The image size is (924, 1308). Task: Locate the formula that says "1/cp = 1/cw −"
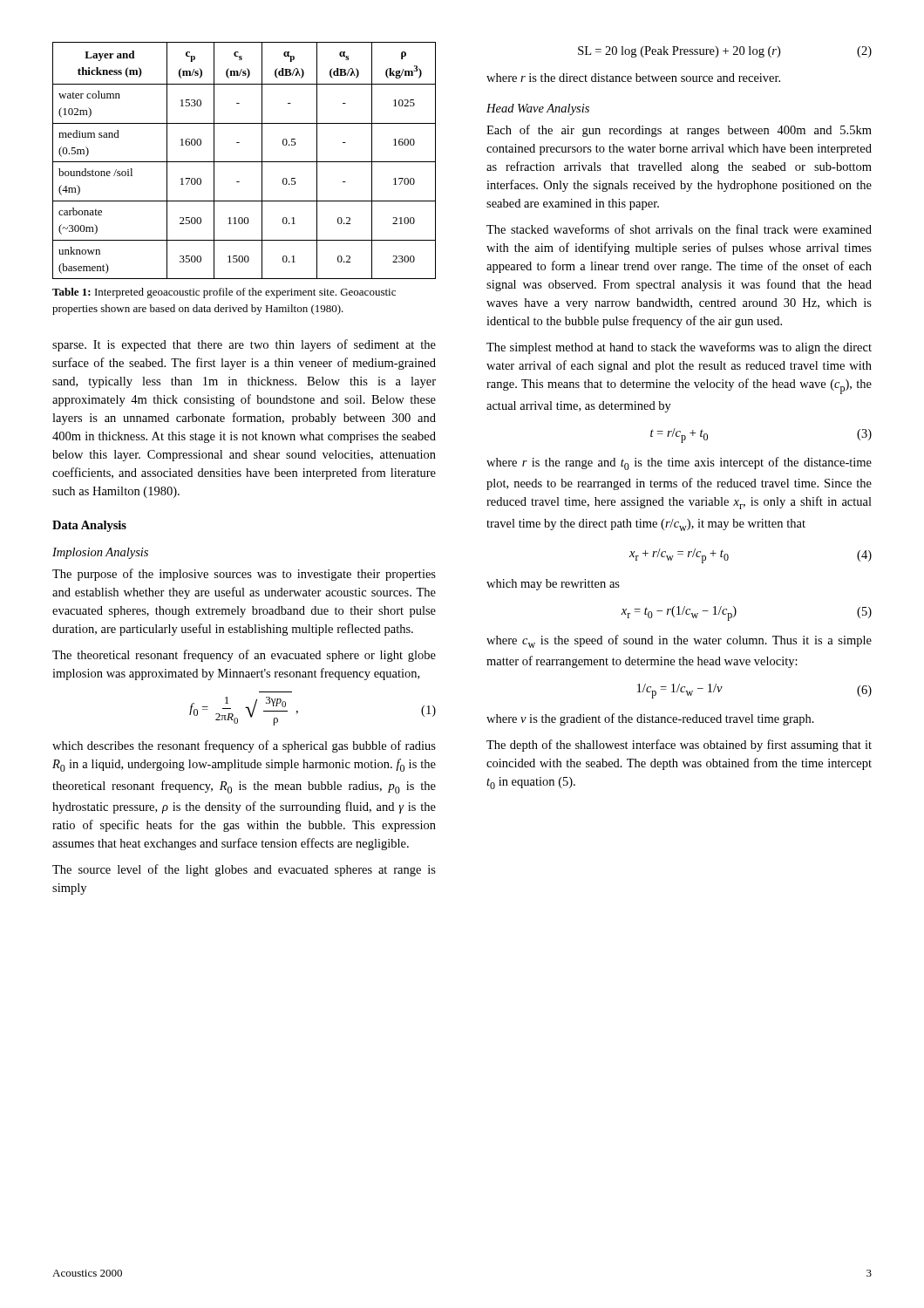(679, 690)
